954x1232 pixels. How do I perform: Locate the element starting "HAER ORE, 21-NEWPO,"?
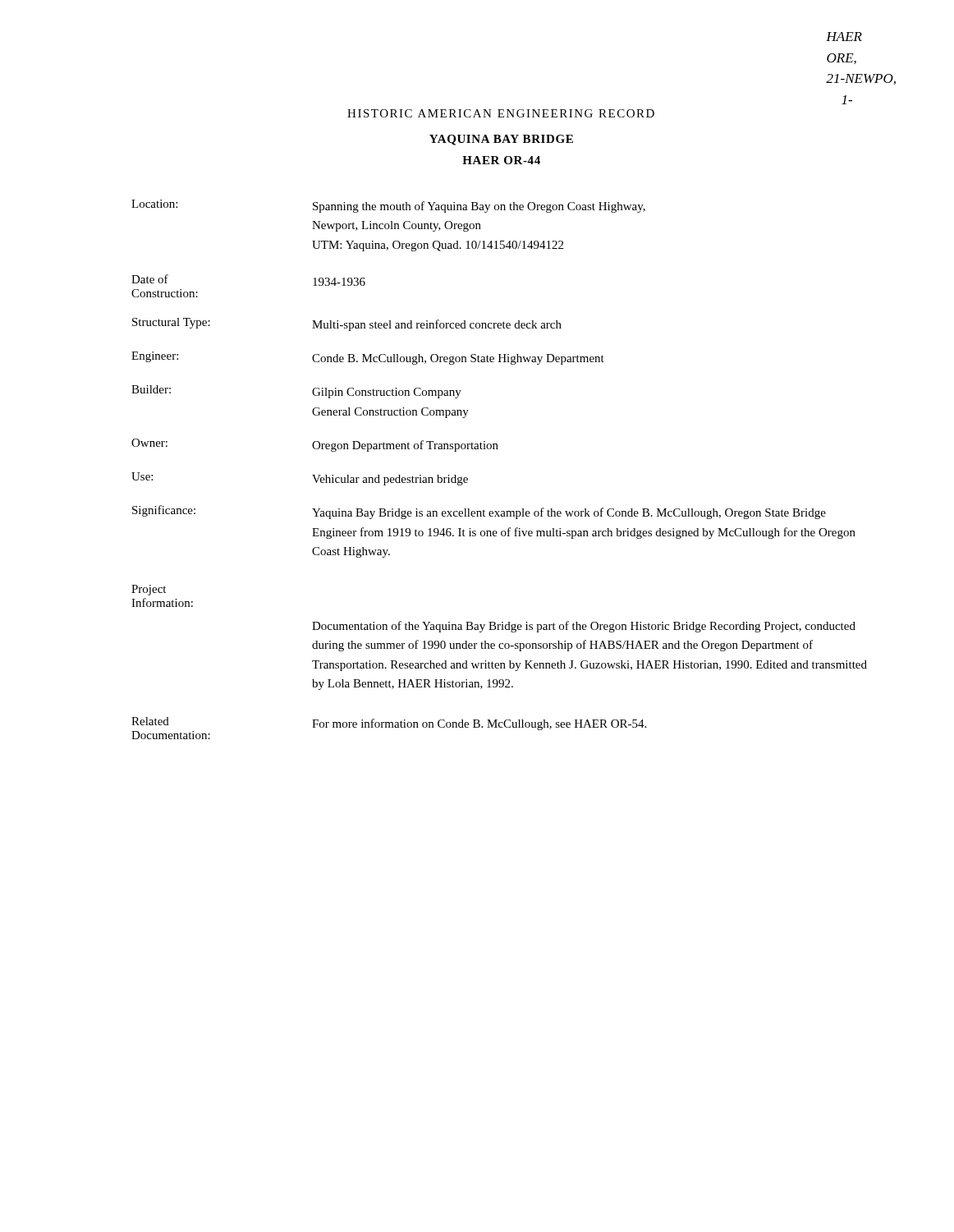861,68
